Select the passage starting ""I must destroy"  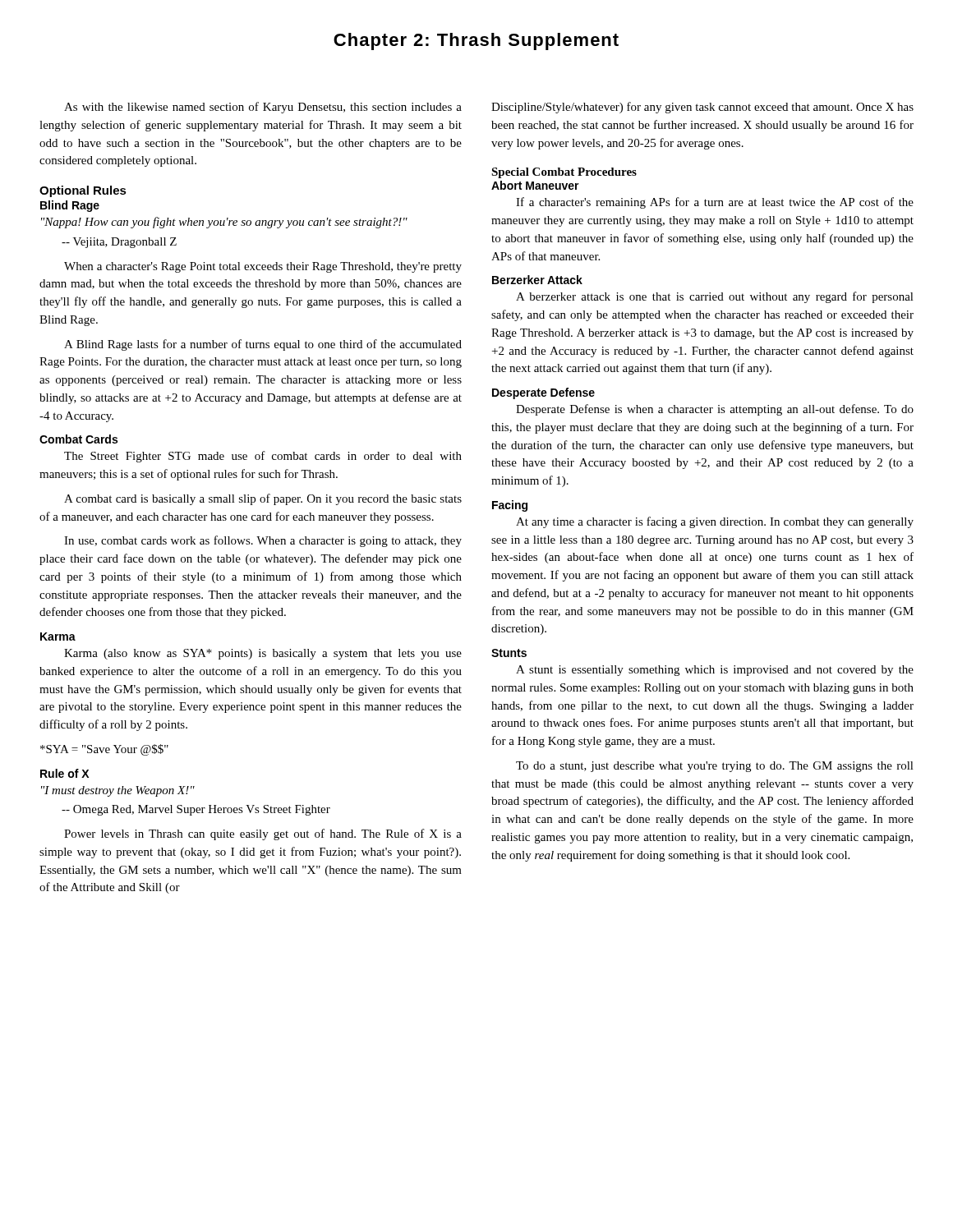pos(117,790)
